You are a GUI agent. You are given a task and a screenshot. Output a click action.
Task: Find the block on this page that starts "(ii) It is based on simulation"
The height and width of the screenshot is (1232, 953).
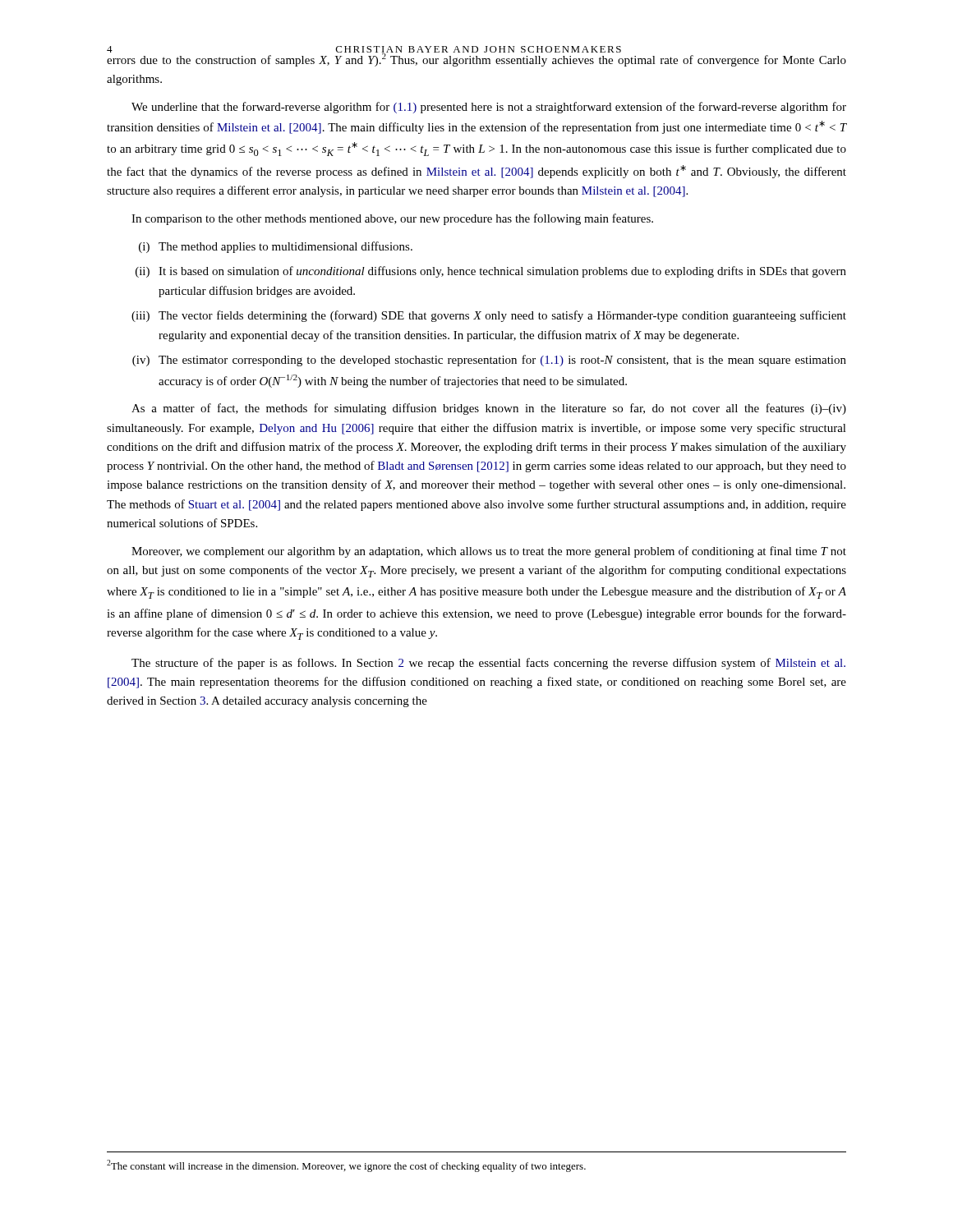click(x=476, y=281)
